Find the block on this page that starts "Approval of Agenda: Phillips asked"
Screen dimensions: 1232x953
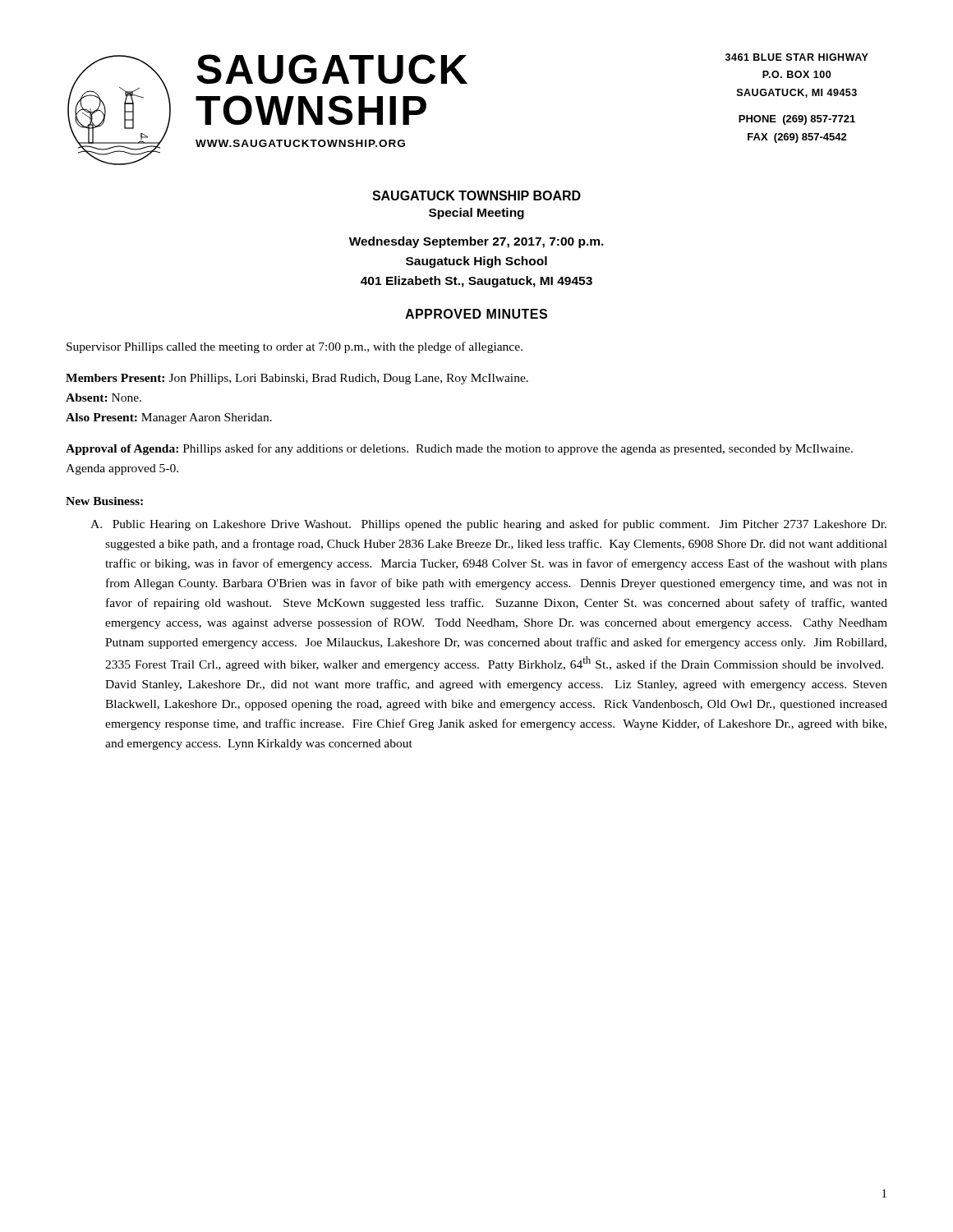476,458
